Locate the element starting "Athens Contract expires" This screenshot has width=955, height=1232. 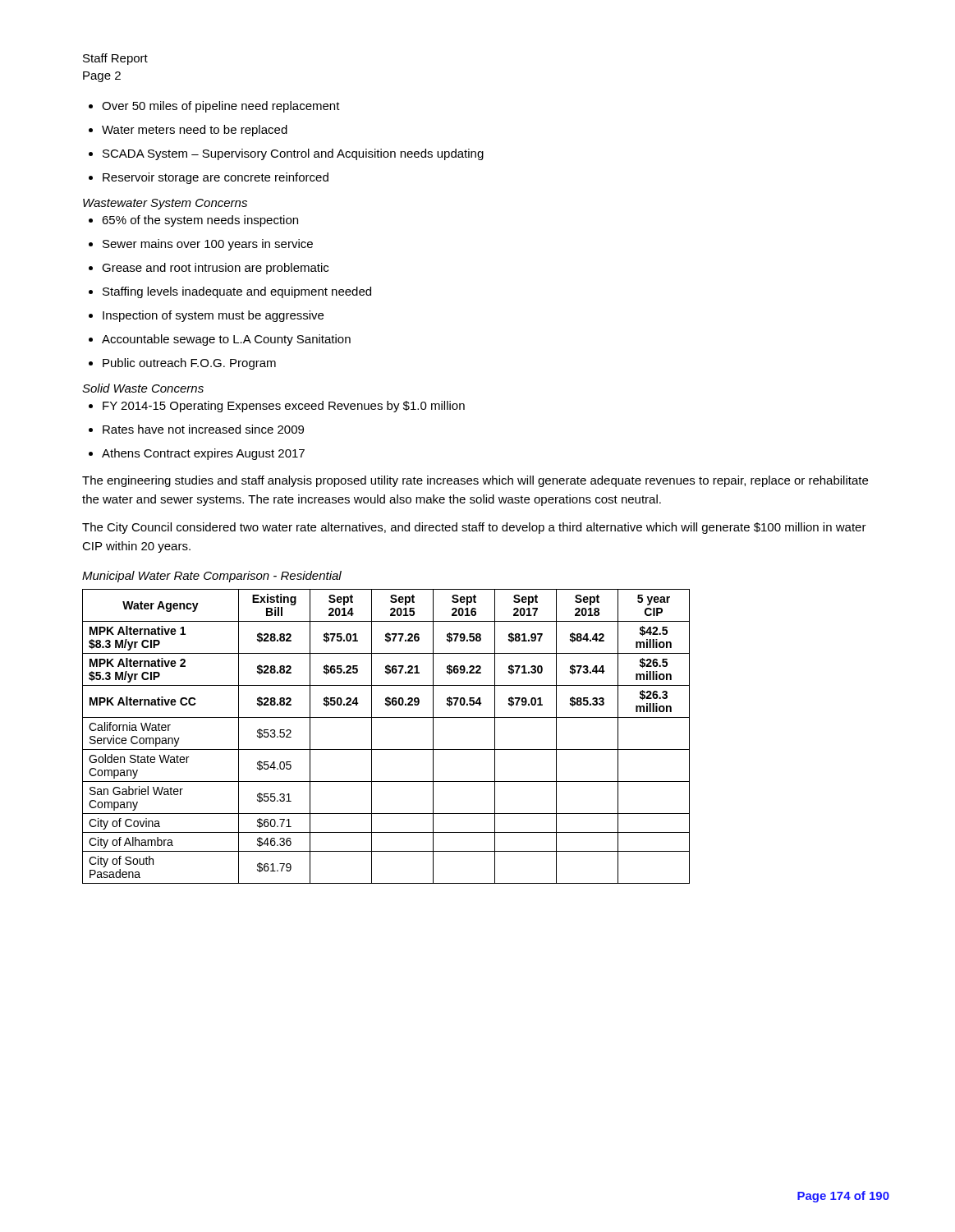pos(197,454)
